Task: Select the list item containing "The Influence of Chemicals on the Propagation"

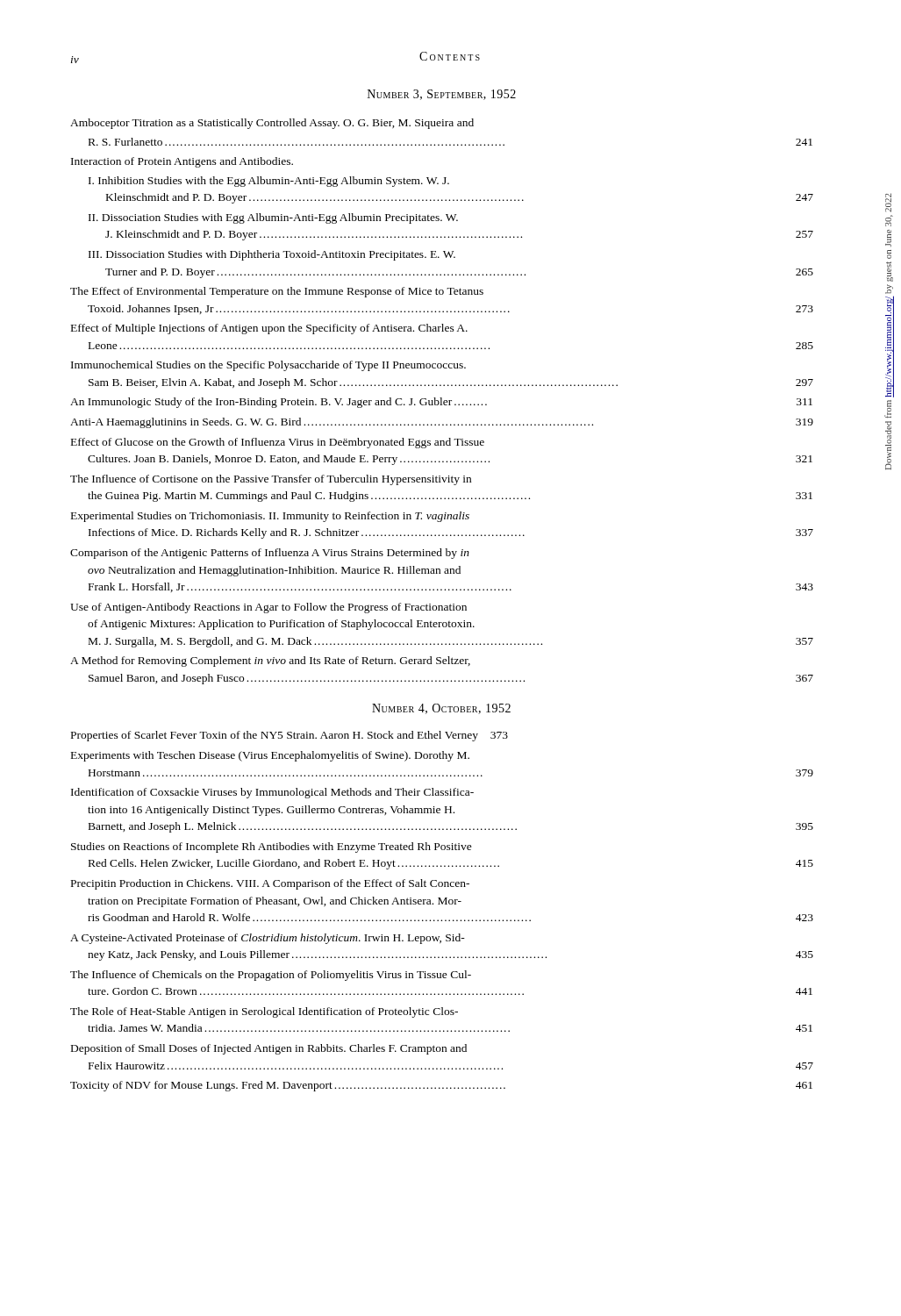Action: point(271,974)
